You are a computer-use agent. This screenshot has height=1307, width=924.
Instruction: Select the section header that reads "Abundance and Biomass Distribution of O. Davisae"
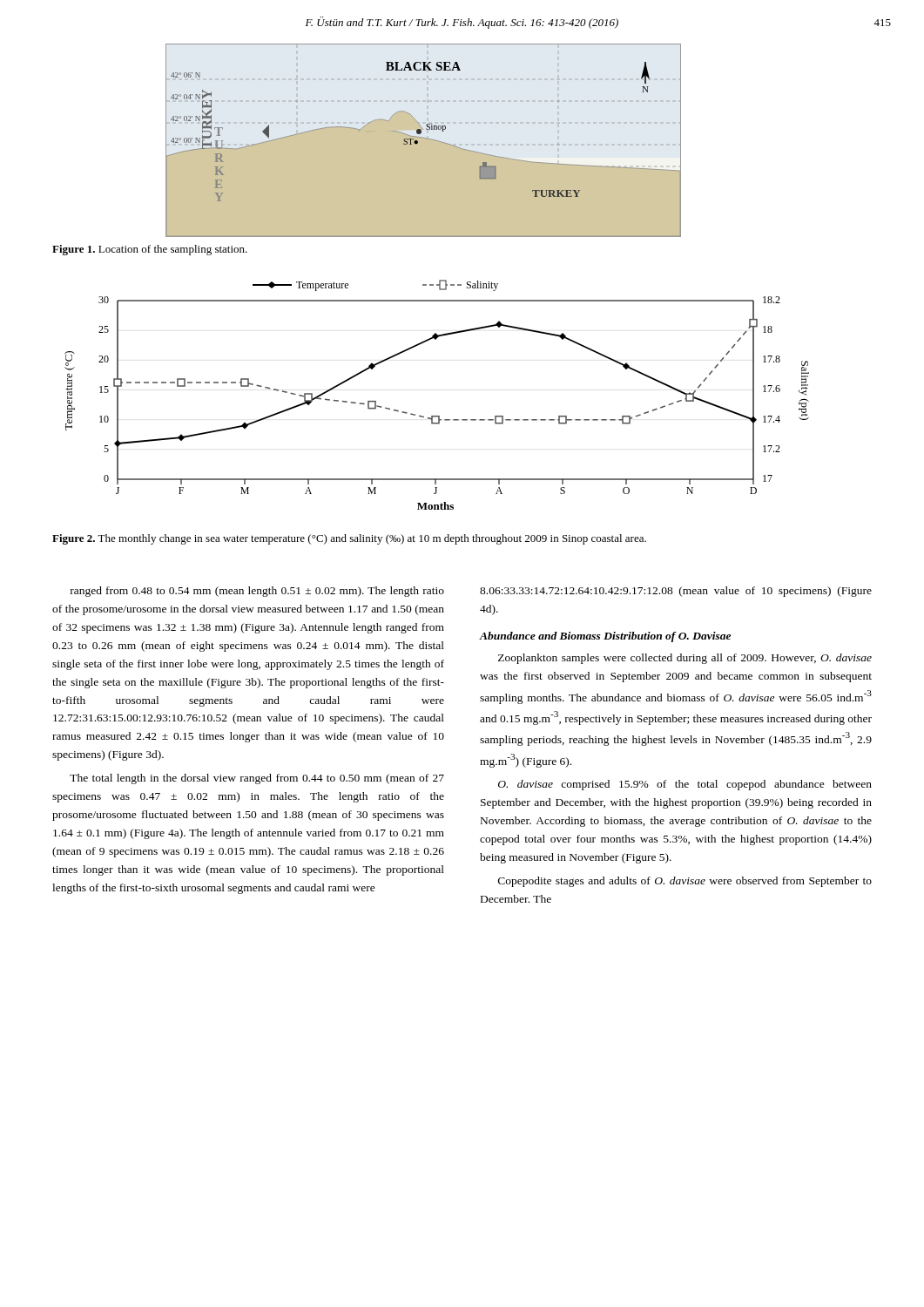pyautogui.click(x=605, y=635)
